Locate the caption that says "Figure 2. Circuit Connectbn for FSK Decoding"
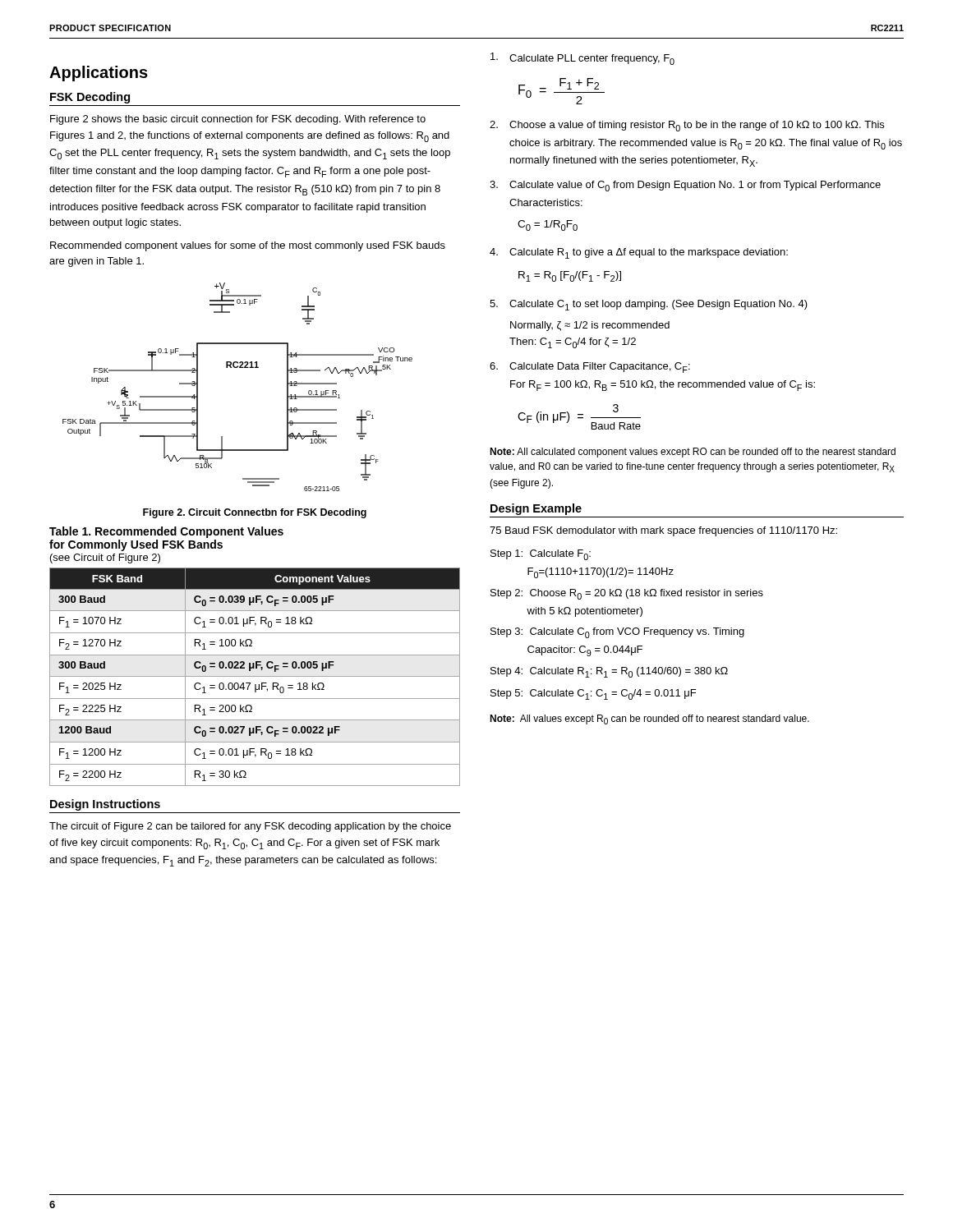Viewport: 953px width, 1232px height. click(255, 512)
